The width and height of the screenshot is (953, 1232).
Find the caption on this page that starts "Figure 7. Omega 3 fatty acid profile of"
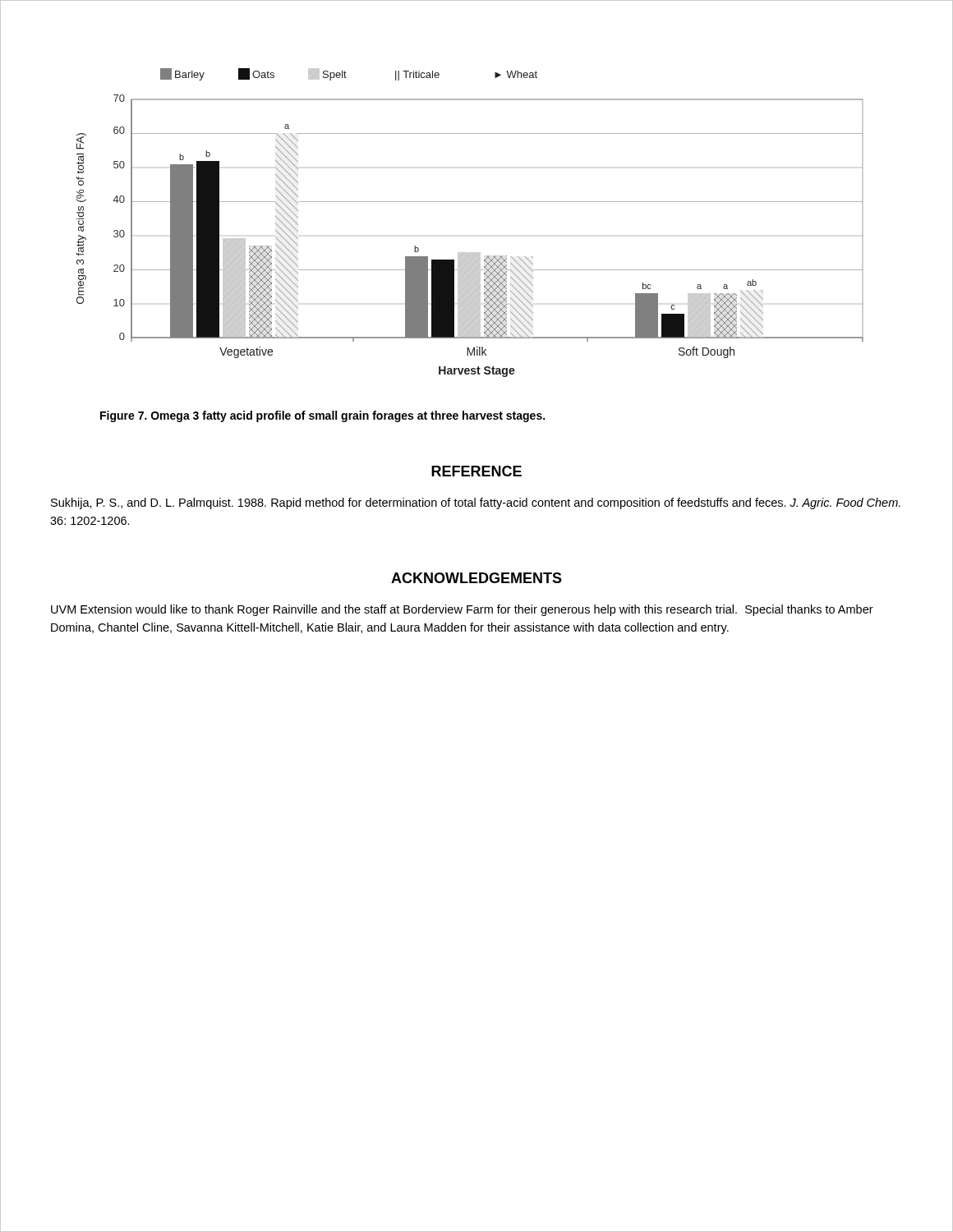322,416
